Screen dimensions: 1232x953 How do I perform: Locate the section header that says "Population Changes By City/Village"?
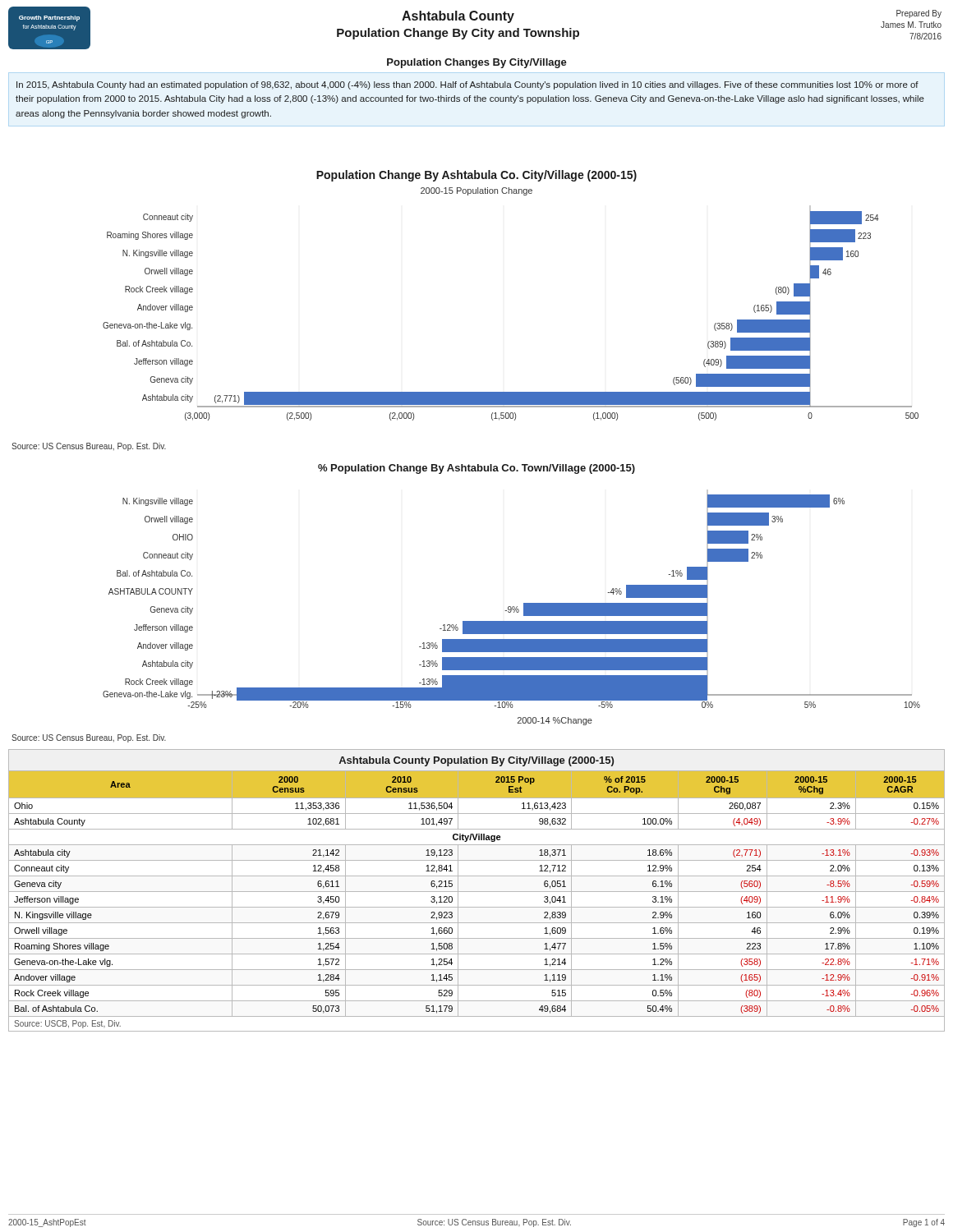click(x=476, y=62)
